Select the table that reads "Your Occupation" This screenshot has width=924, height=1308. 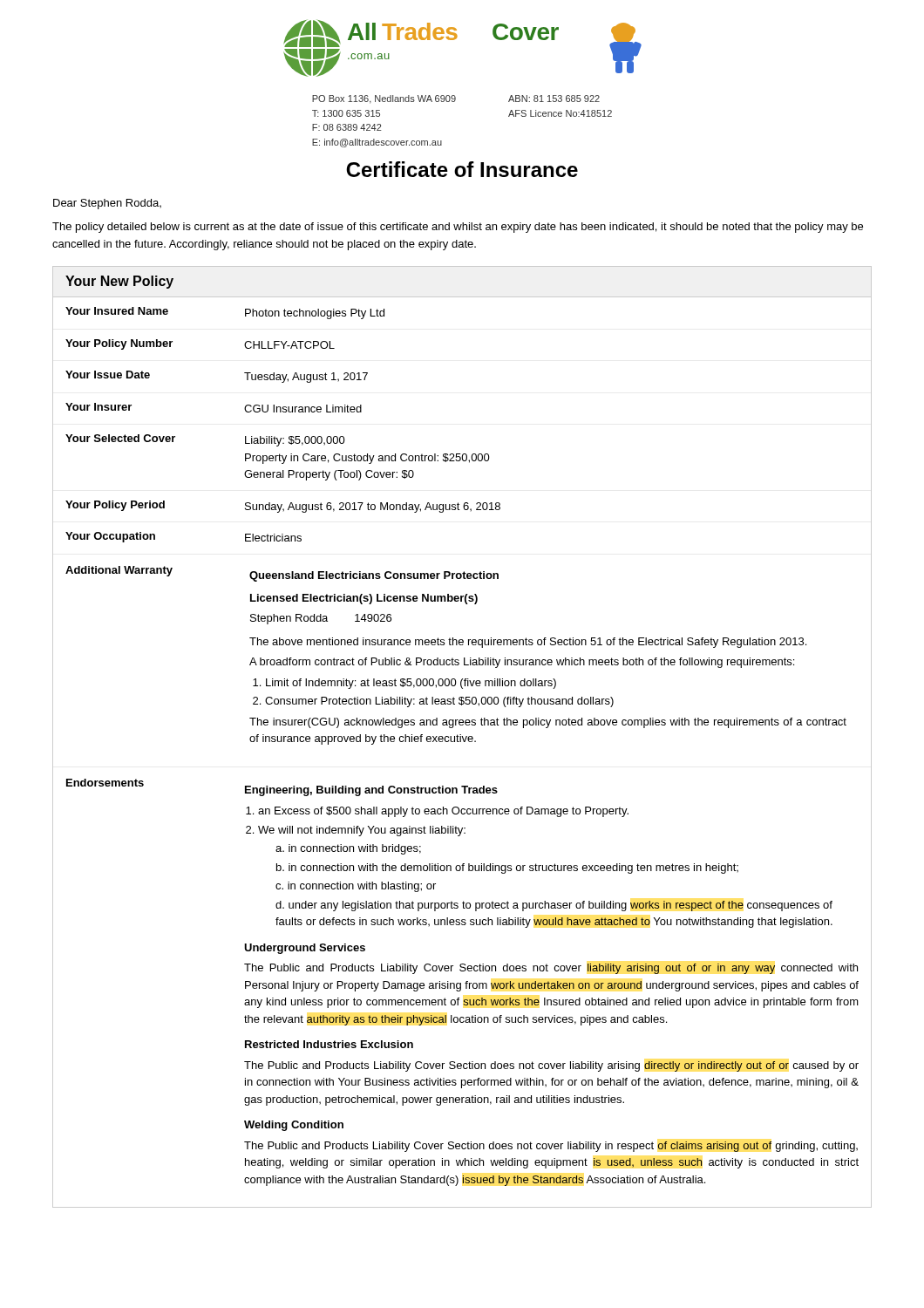tap(462, 737)
